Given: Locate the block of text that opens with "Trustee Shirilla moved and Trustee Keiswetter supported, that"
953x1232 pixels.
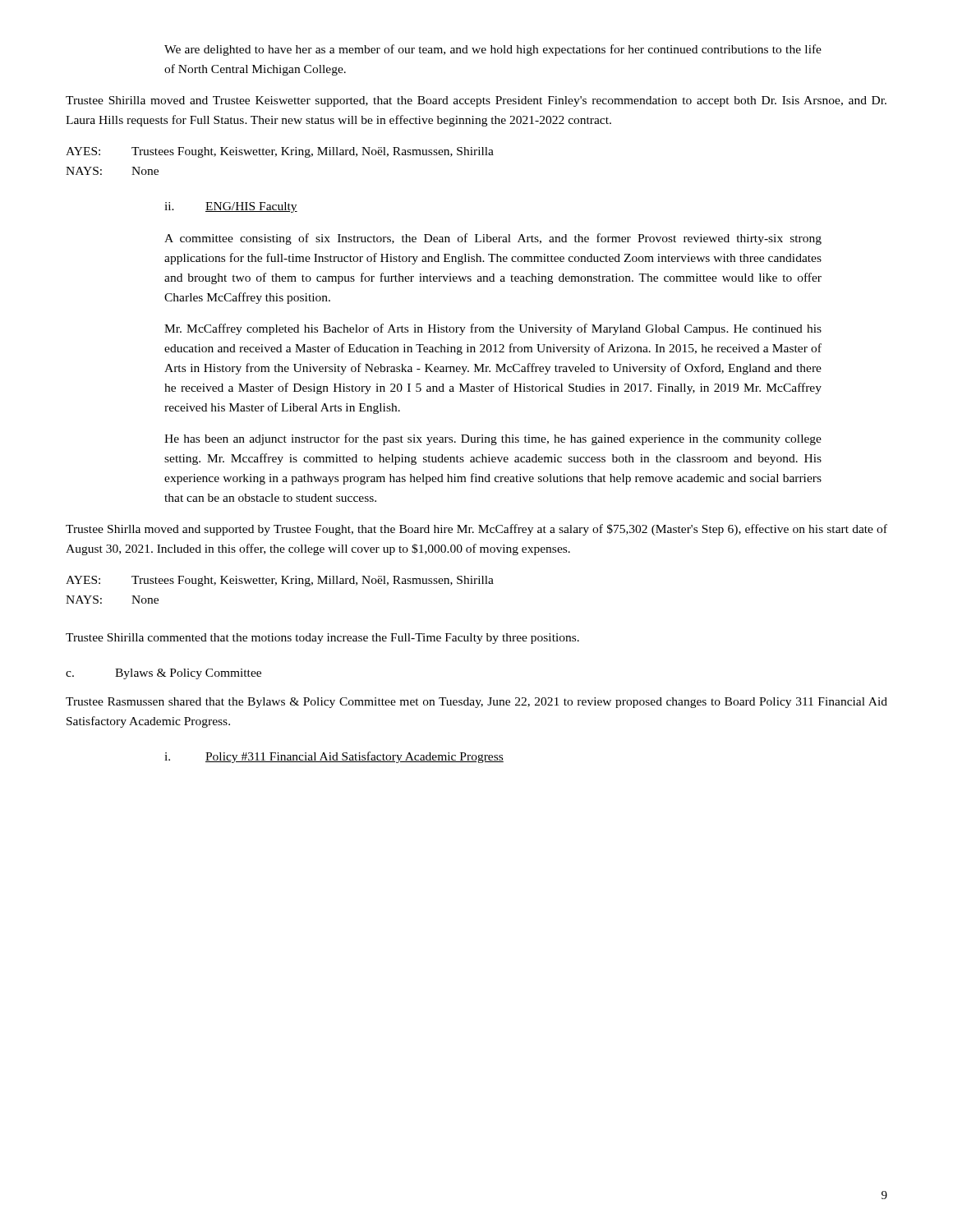Looking at the screenshot, I should [x=476, y=110].
